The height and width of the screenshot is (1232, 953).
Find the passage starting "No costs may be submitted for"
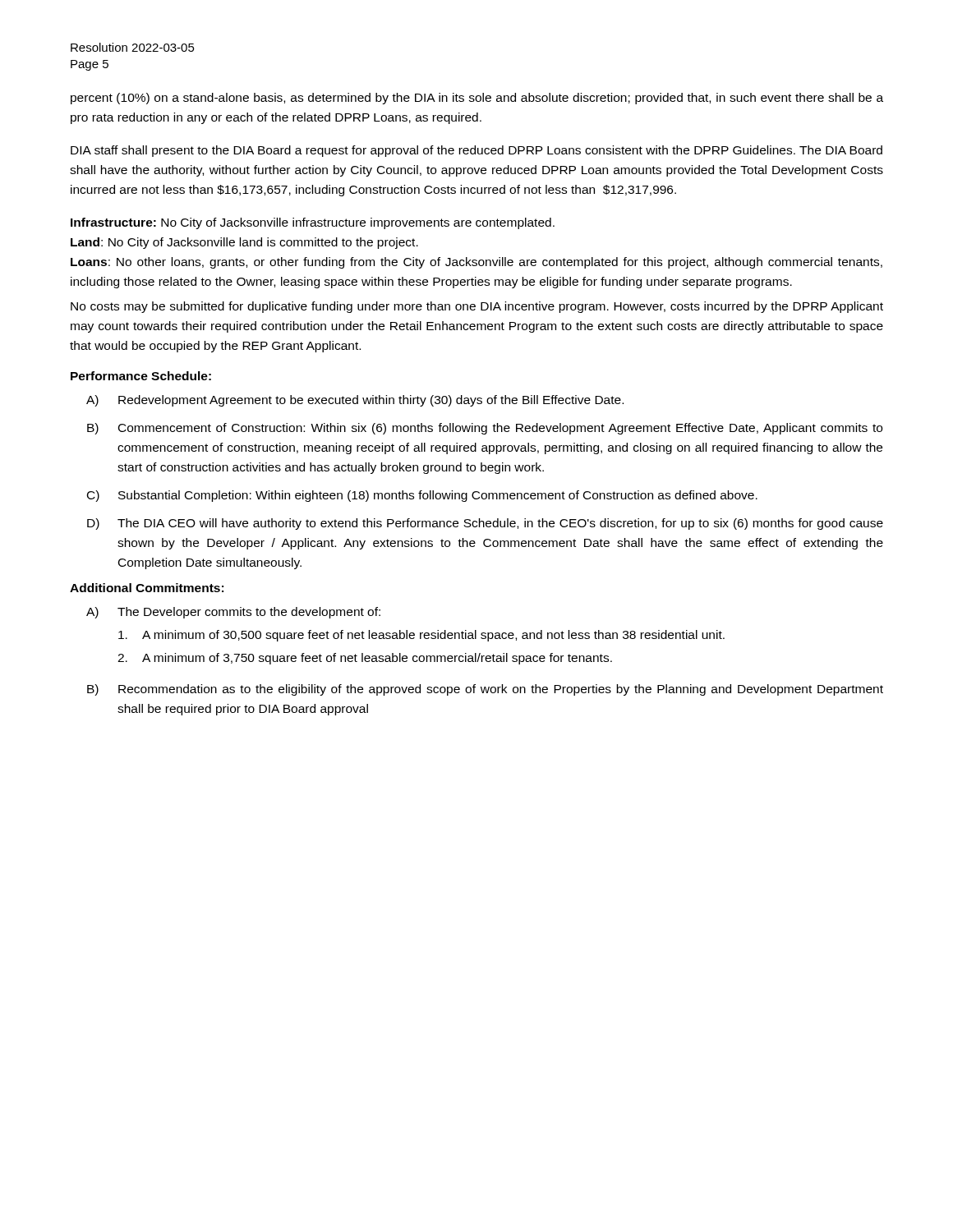click(x=476, y=325)
